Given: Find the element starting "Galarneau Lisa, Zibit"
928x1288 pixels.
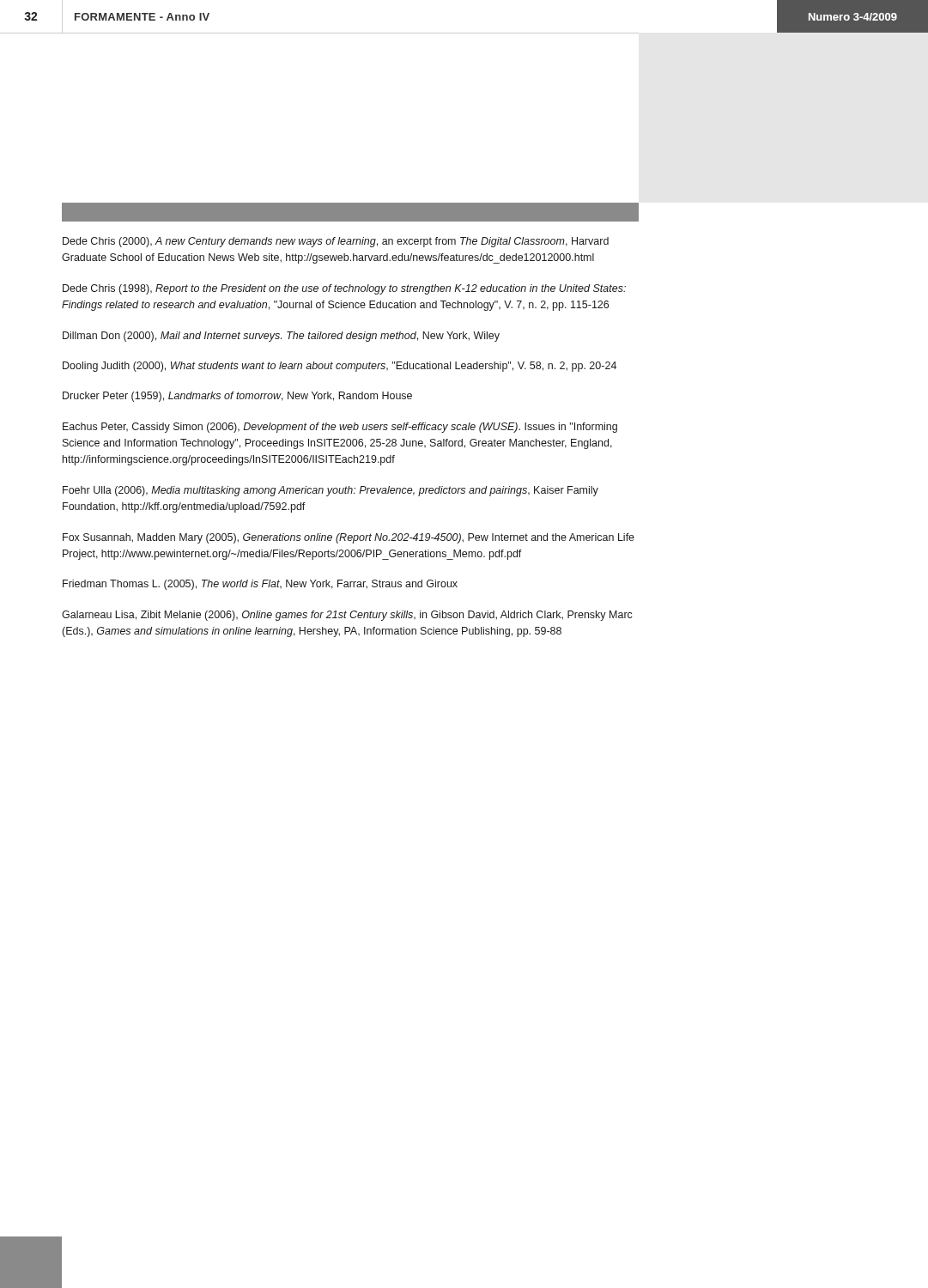Looking at the screenshot, I should 347,623.
